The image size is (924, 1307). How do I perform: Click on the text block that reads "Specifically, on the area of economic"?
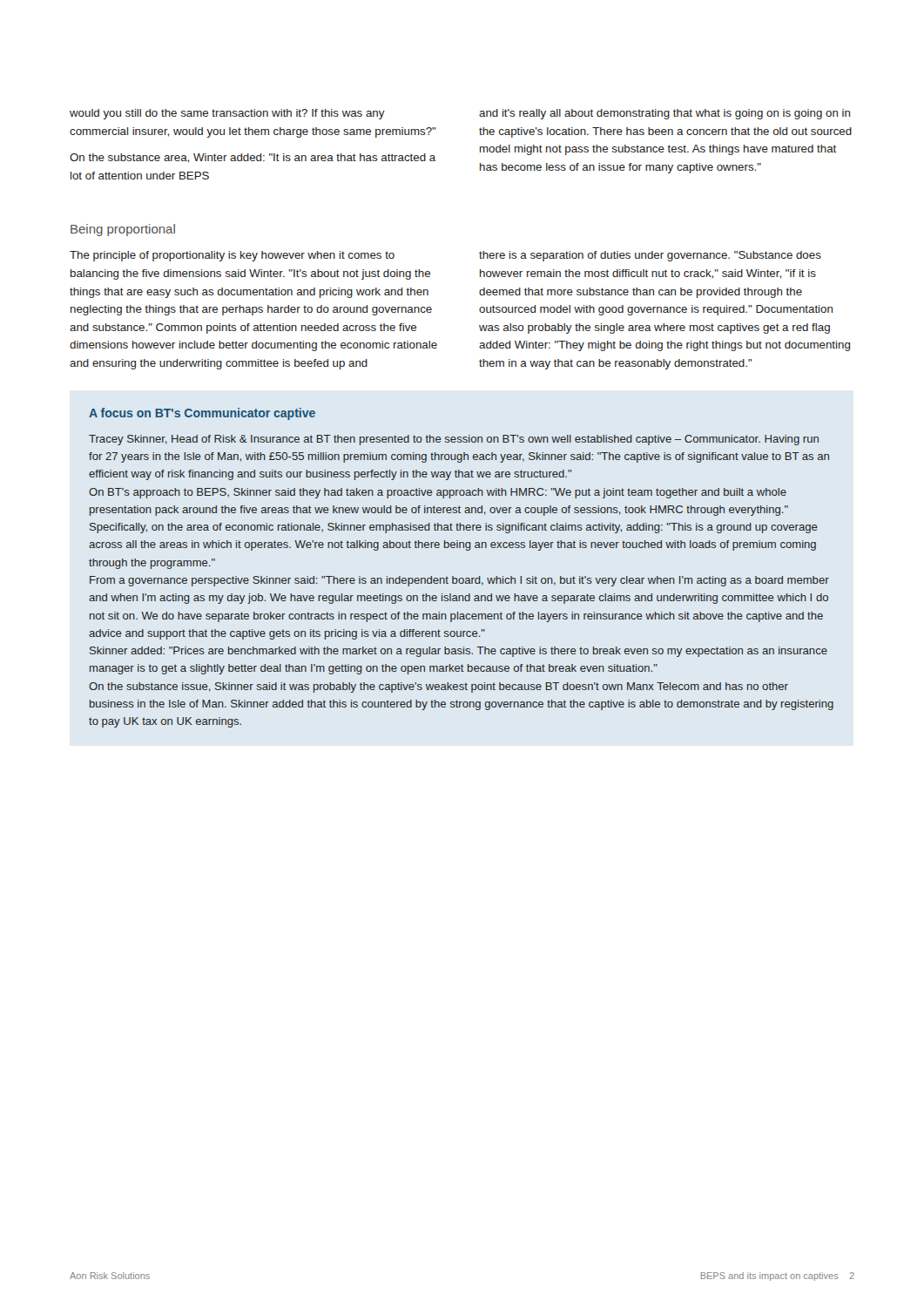pos(462,545)
